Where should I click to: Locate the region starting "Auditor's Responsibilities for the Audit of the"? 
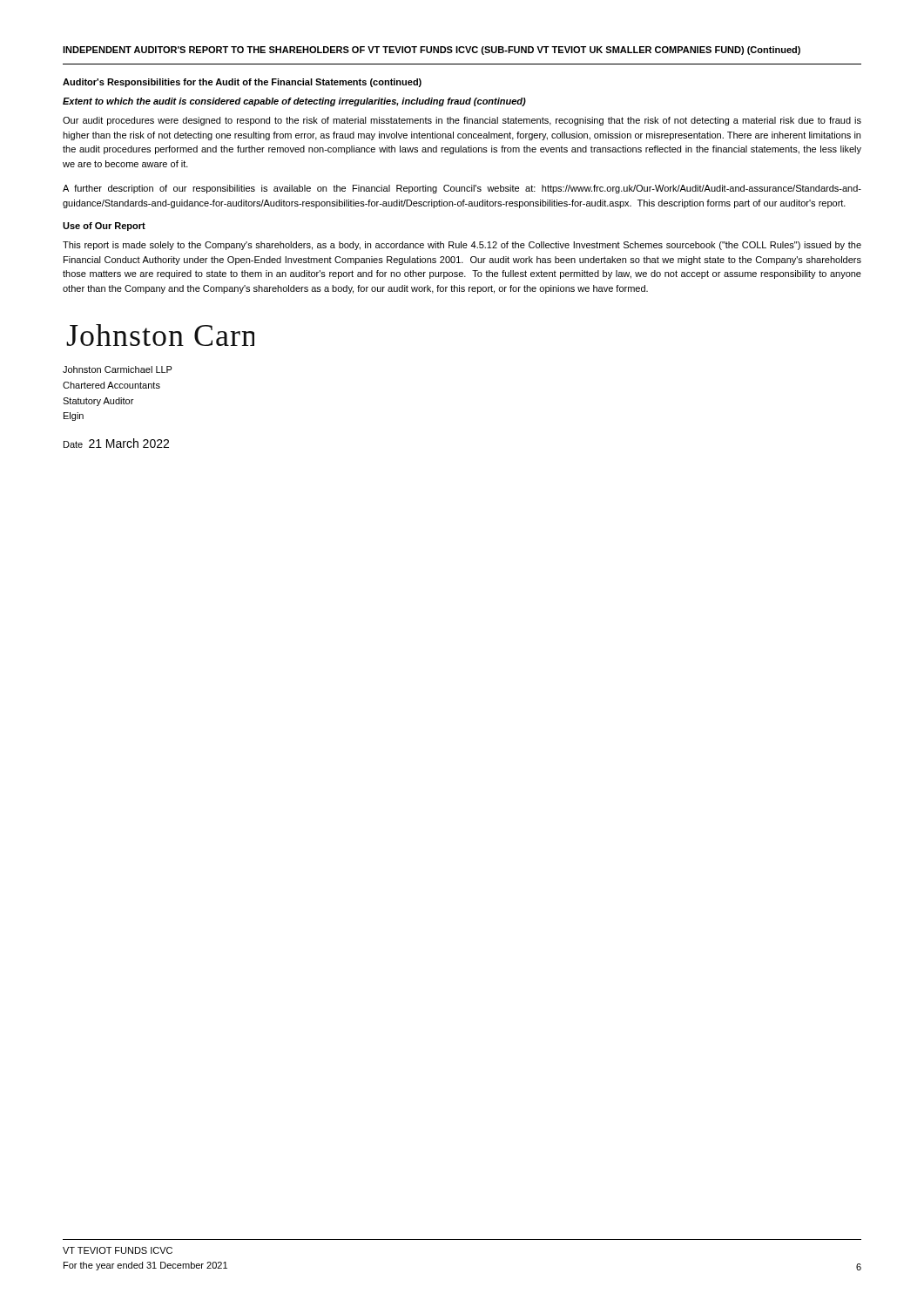tap(242, 82)
